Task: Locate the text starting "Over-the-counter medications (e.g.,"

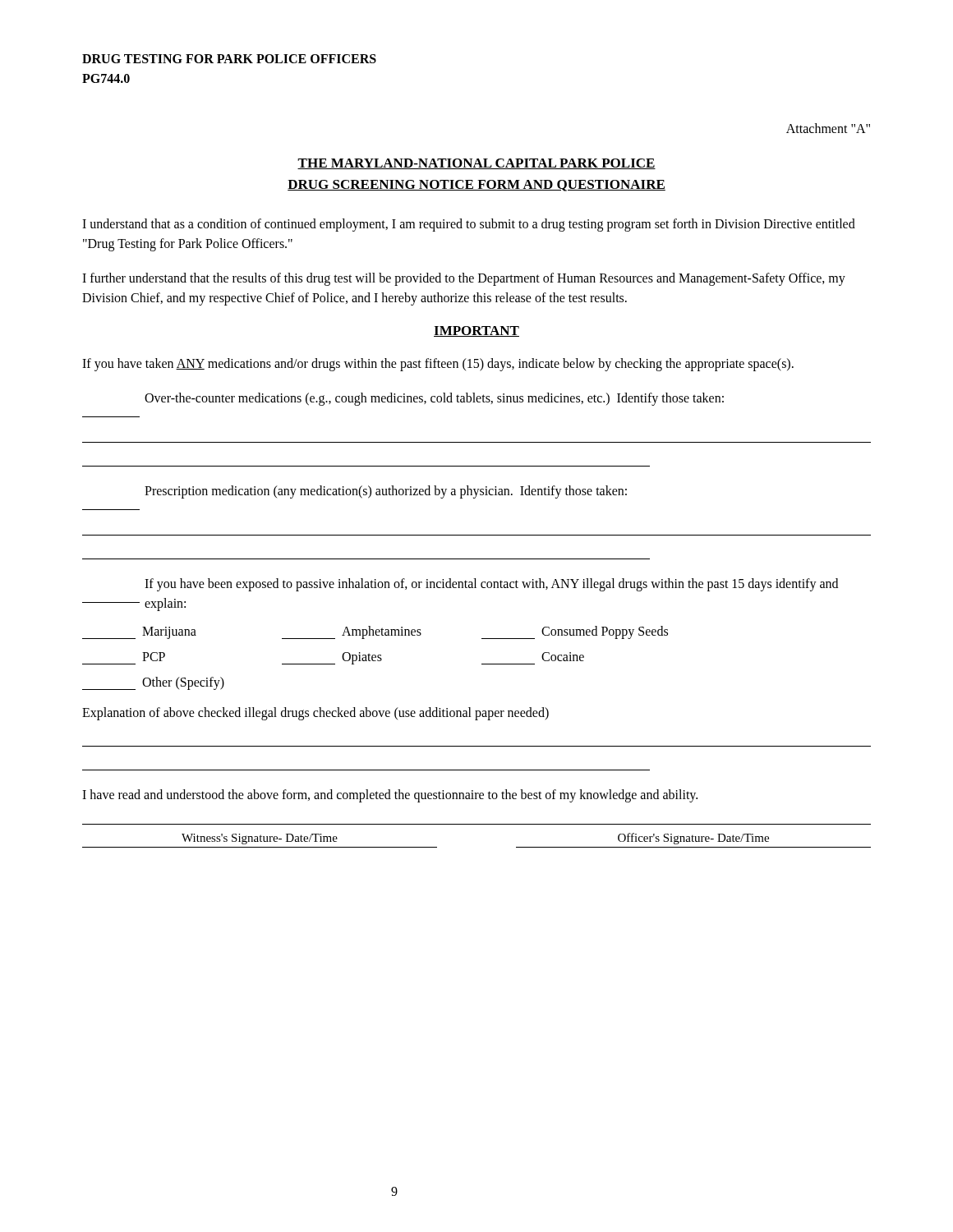Action: tap(434, 399)
